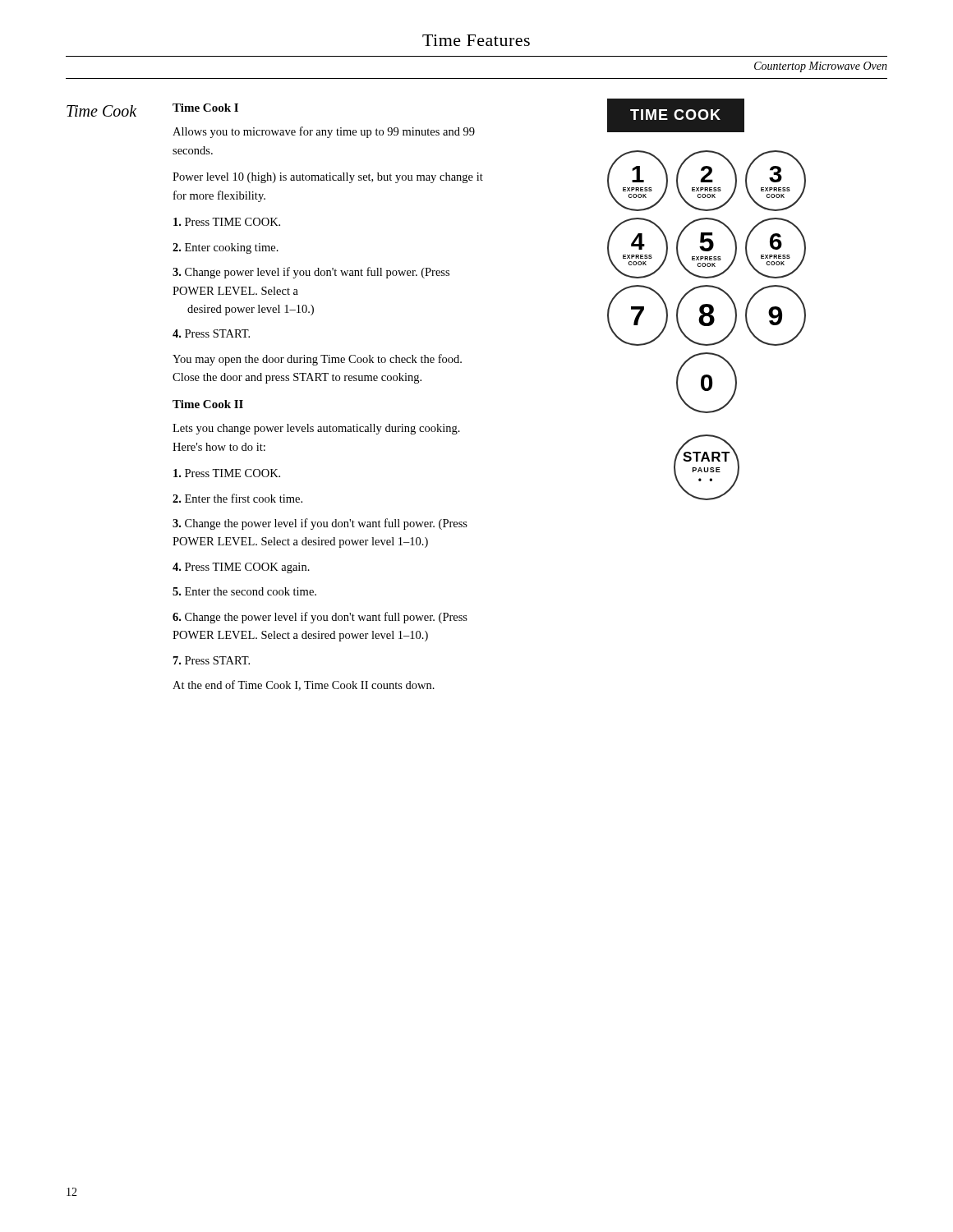Where is the passage that starts "Lets you change"?
This screenshot has height=1232, width=953.
click(316, 437)
